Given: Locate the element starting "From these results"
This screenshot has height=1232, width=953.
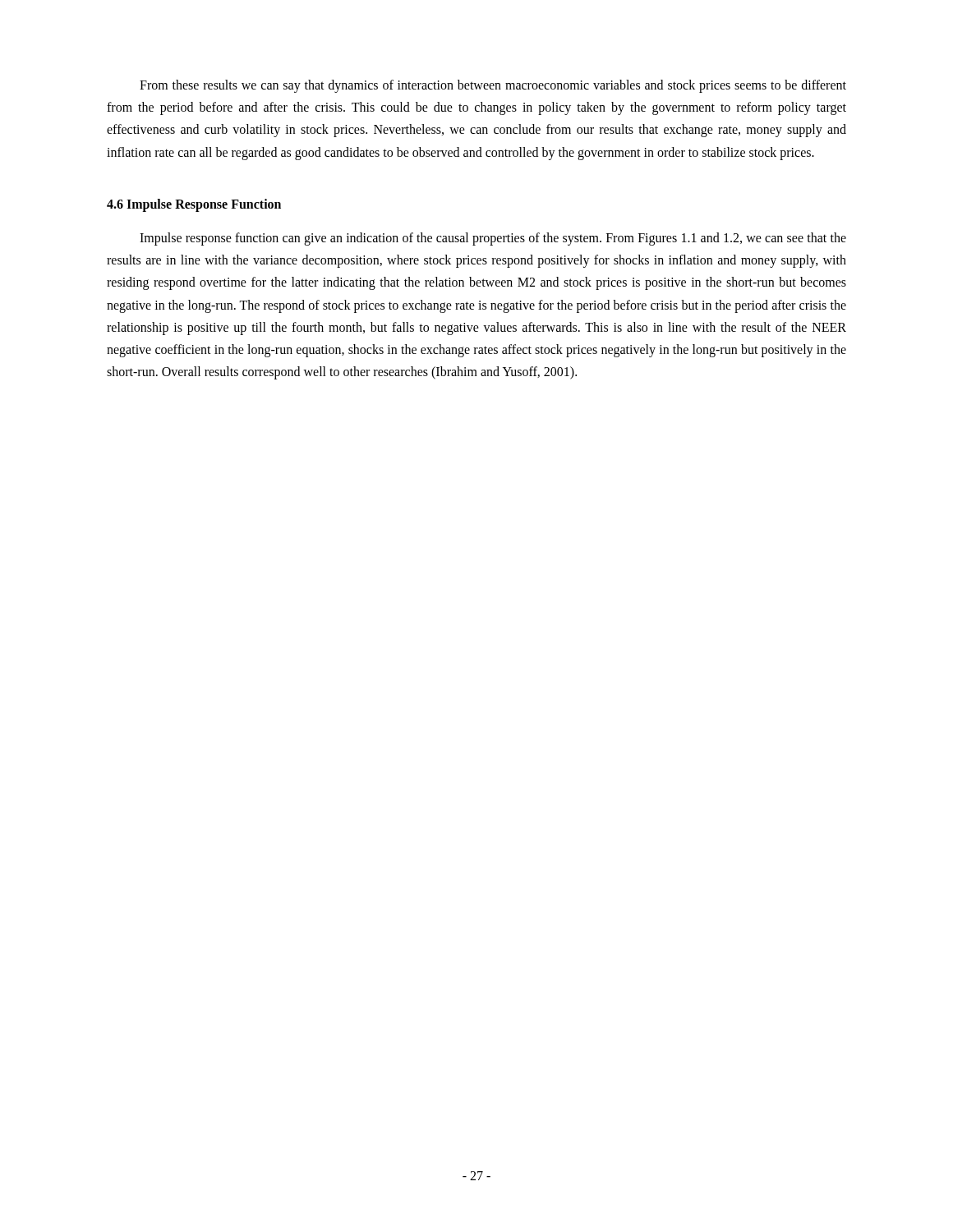Looking at the screenshot, I should 476,118.
